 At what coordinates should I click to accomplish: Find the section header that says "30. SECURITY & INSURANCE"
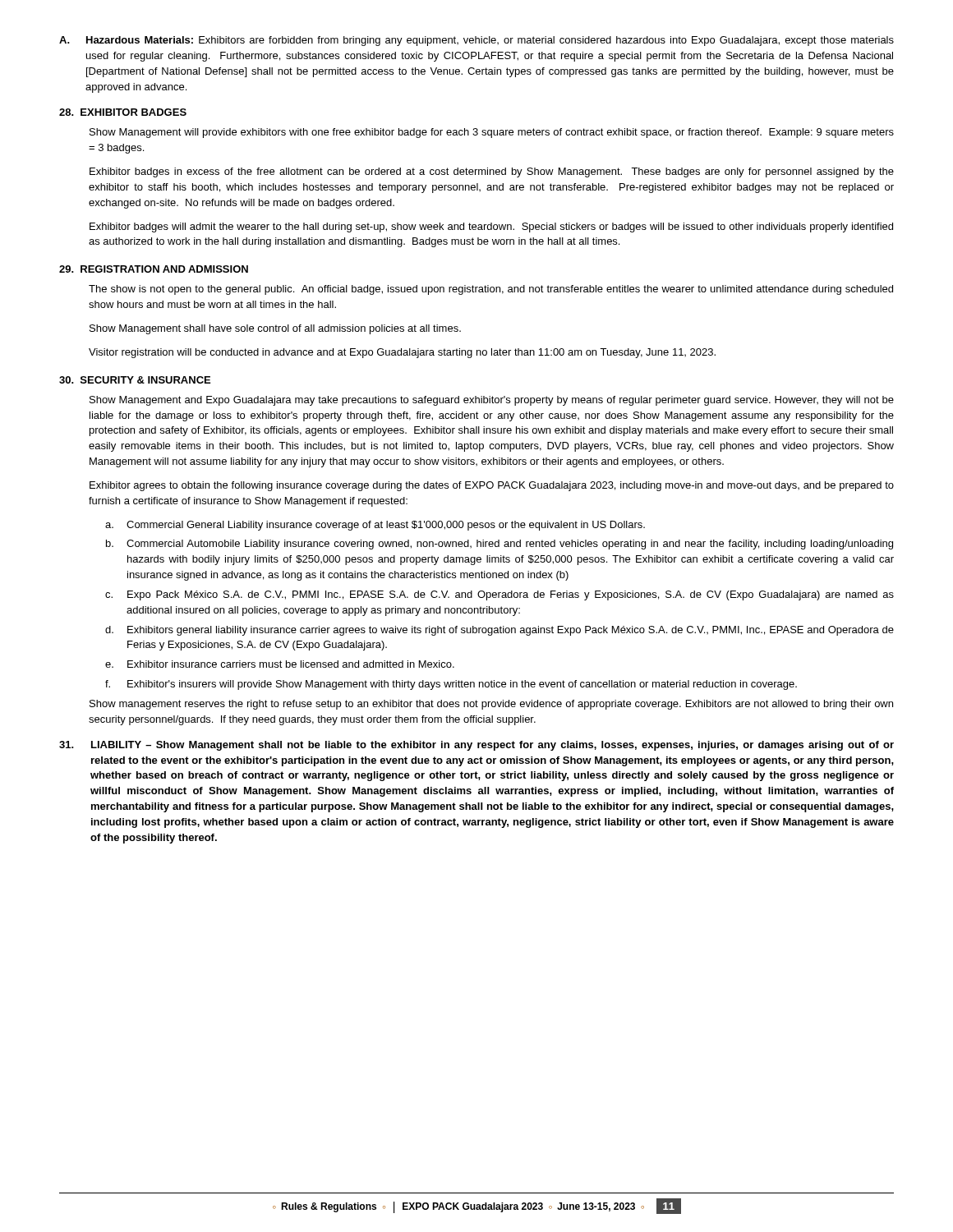[135, 380]
